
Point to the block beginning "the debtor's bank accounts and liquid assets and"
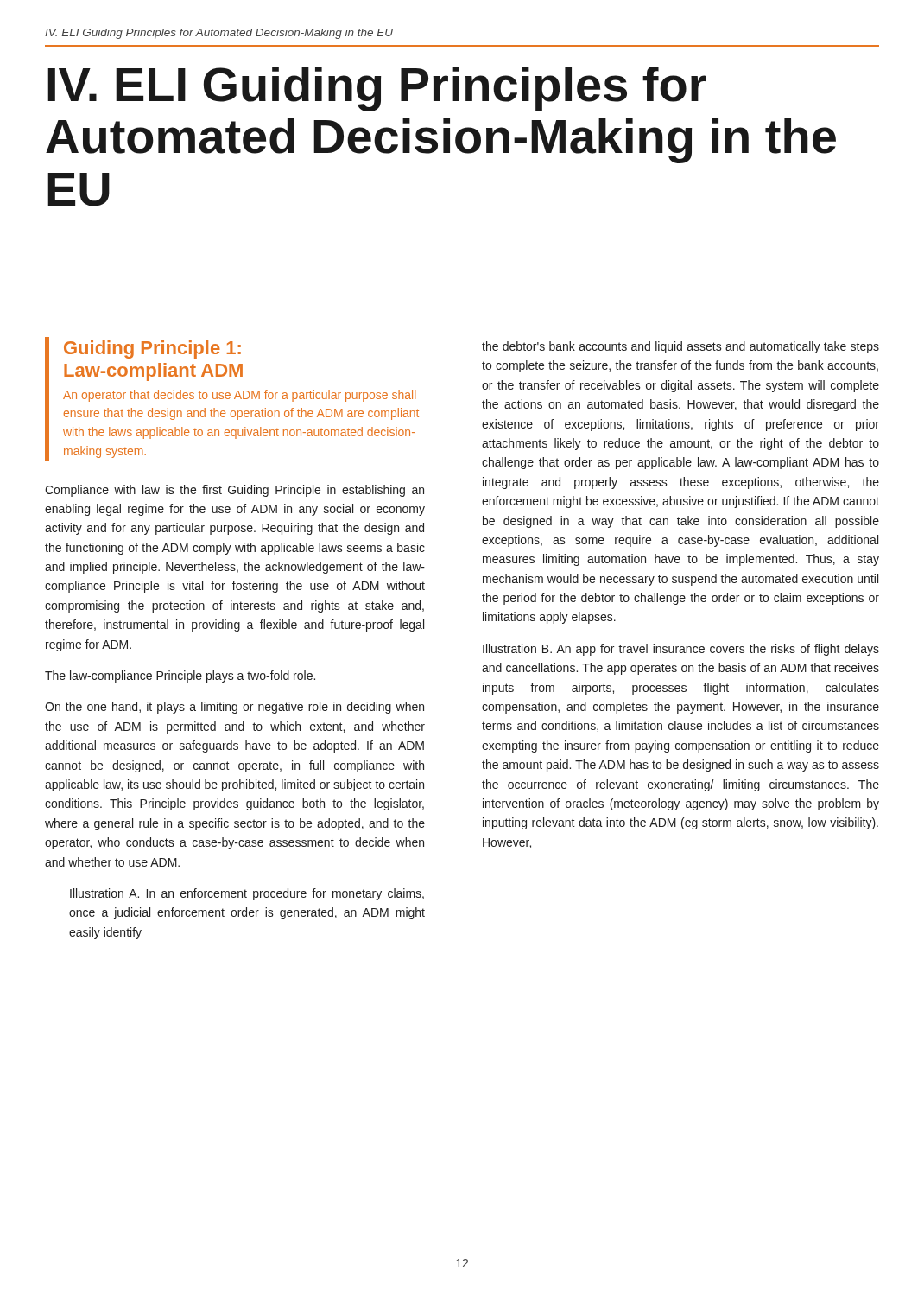(680, 482)
